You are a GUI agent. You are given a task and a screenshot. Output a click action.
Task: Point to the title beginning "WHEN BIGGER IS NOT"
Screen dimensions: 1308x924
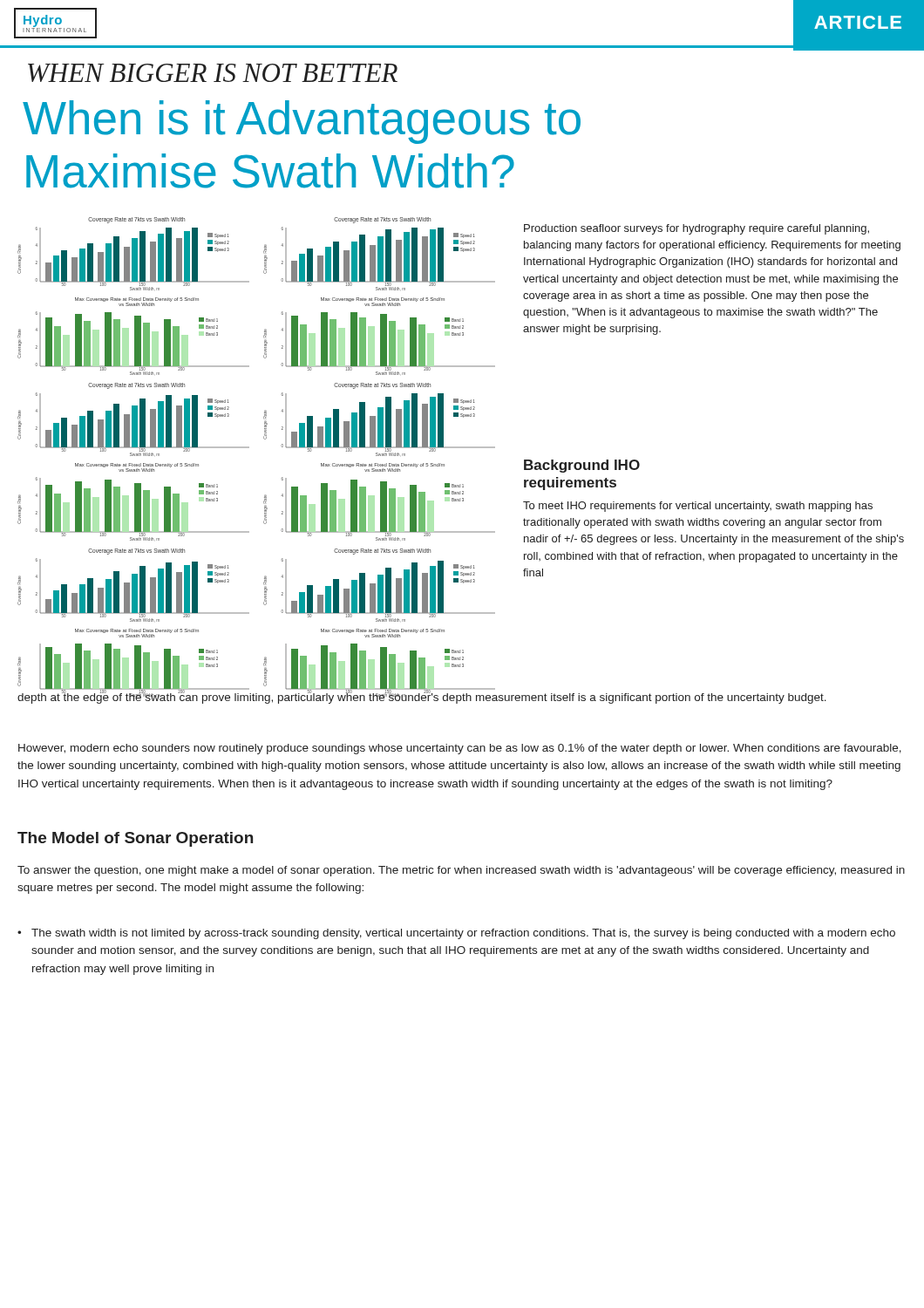[212, 73]
